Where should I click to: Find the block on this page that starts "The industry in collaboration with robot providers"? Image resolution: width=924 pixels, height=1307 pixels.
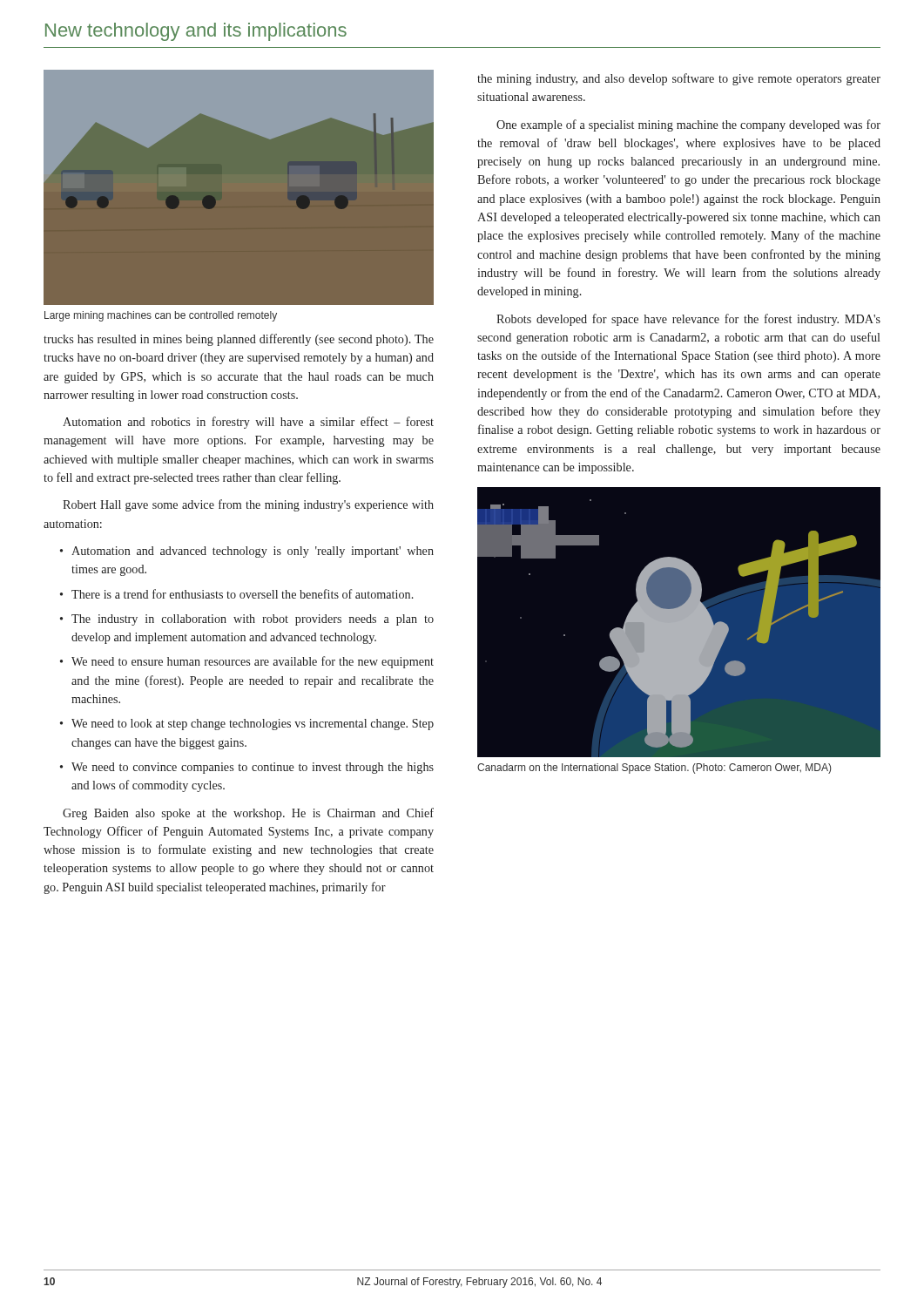click(x=253, y=628)
